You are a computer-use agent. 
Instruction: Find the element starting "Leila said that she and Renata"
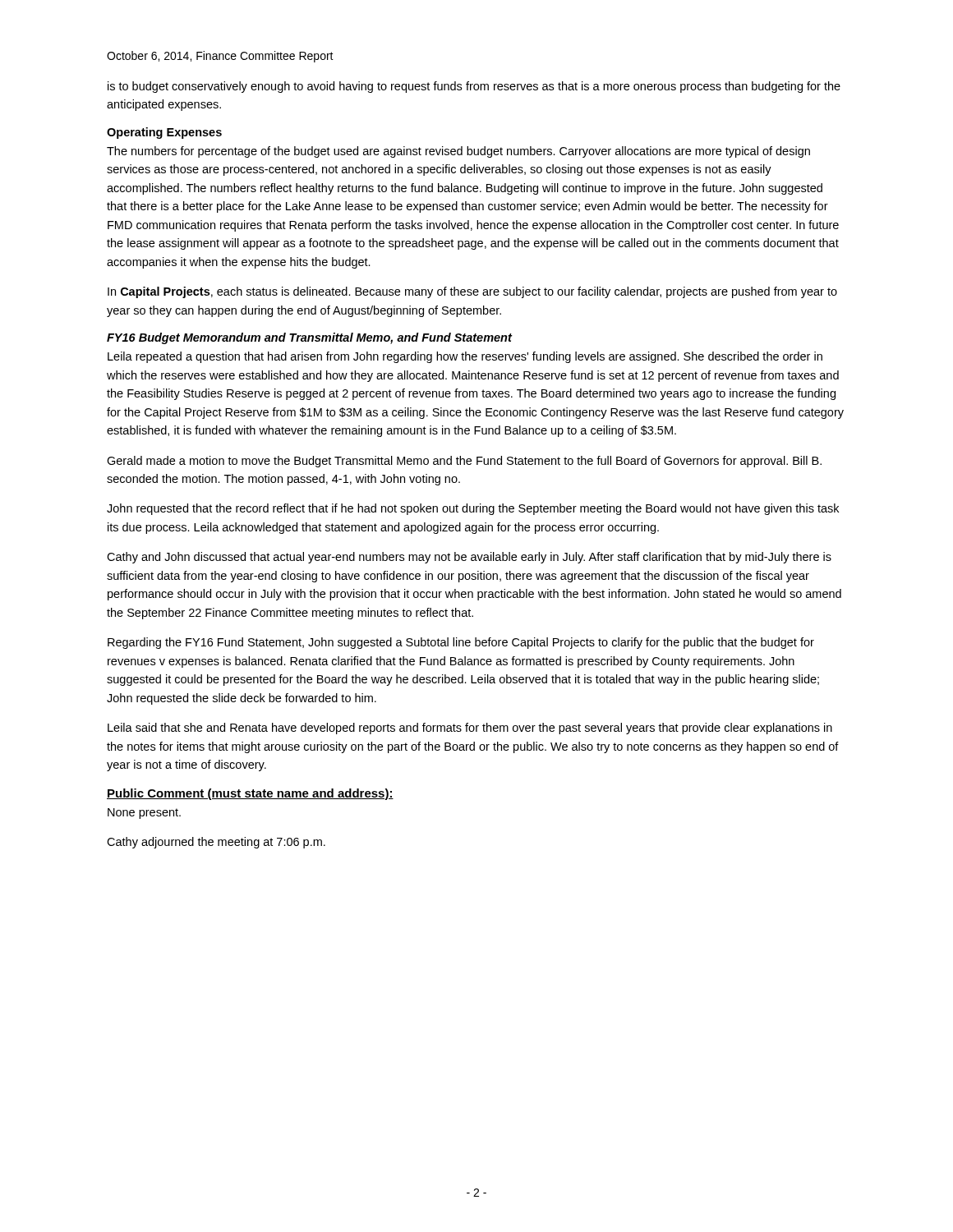pyautogui.click(x=473, y=746)
